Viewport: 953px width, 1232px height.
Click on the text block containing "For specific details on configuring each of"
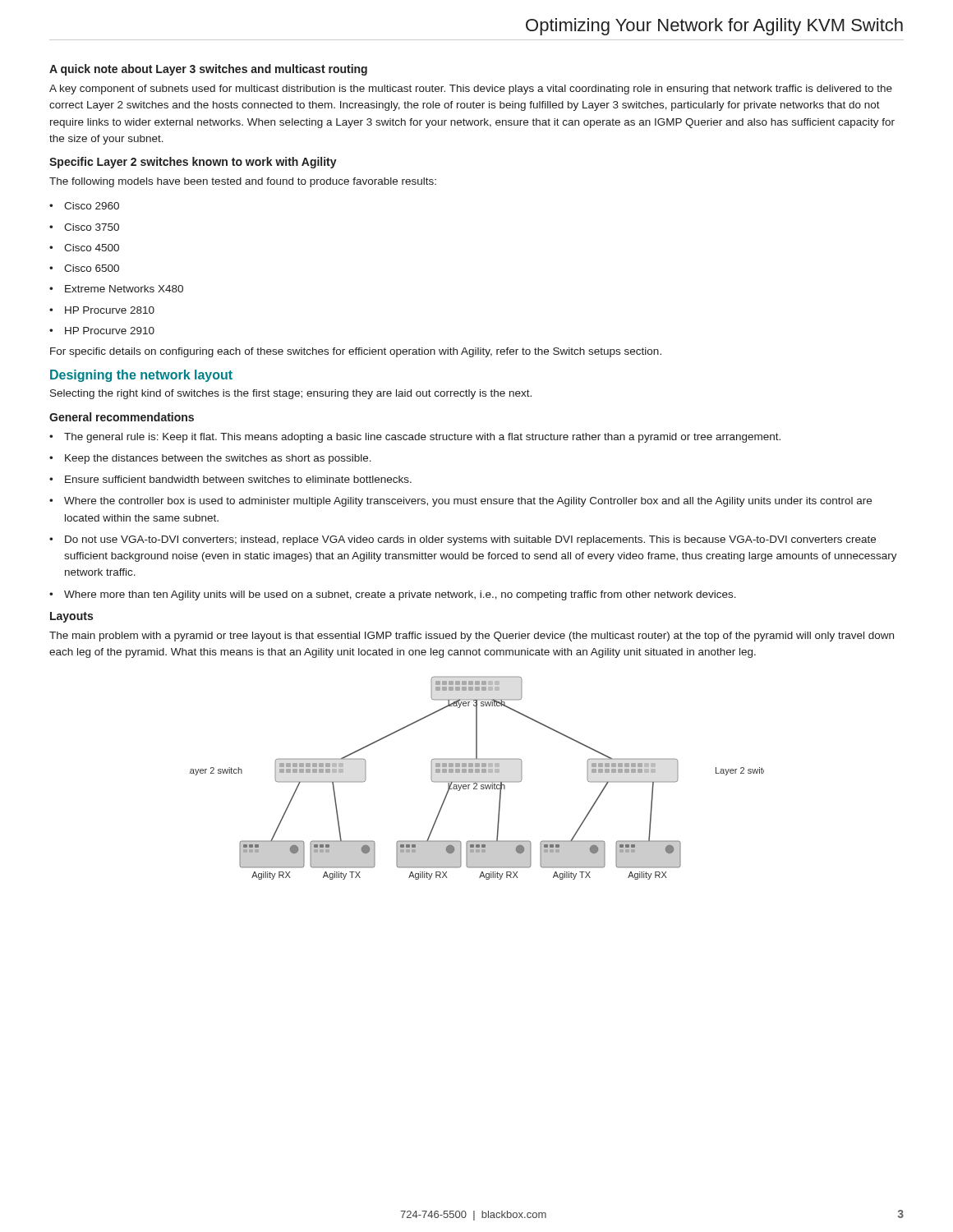tap(476, 352)
